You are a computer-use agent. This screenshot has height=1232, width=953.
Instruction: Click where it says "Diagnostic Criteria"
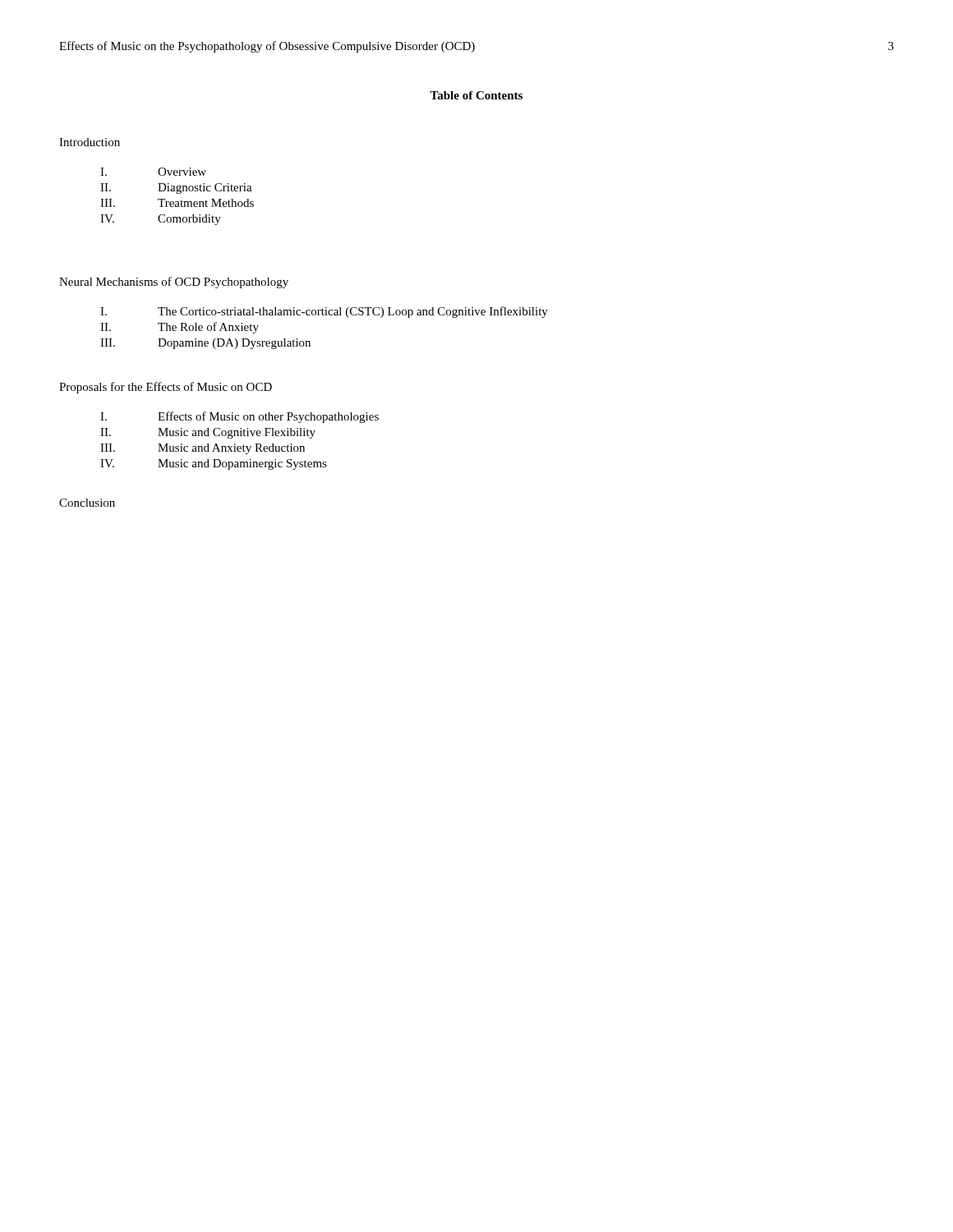coord(205,187)
